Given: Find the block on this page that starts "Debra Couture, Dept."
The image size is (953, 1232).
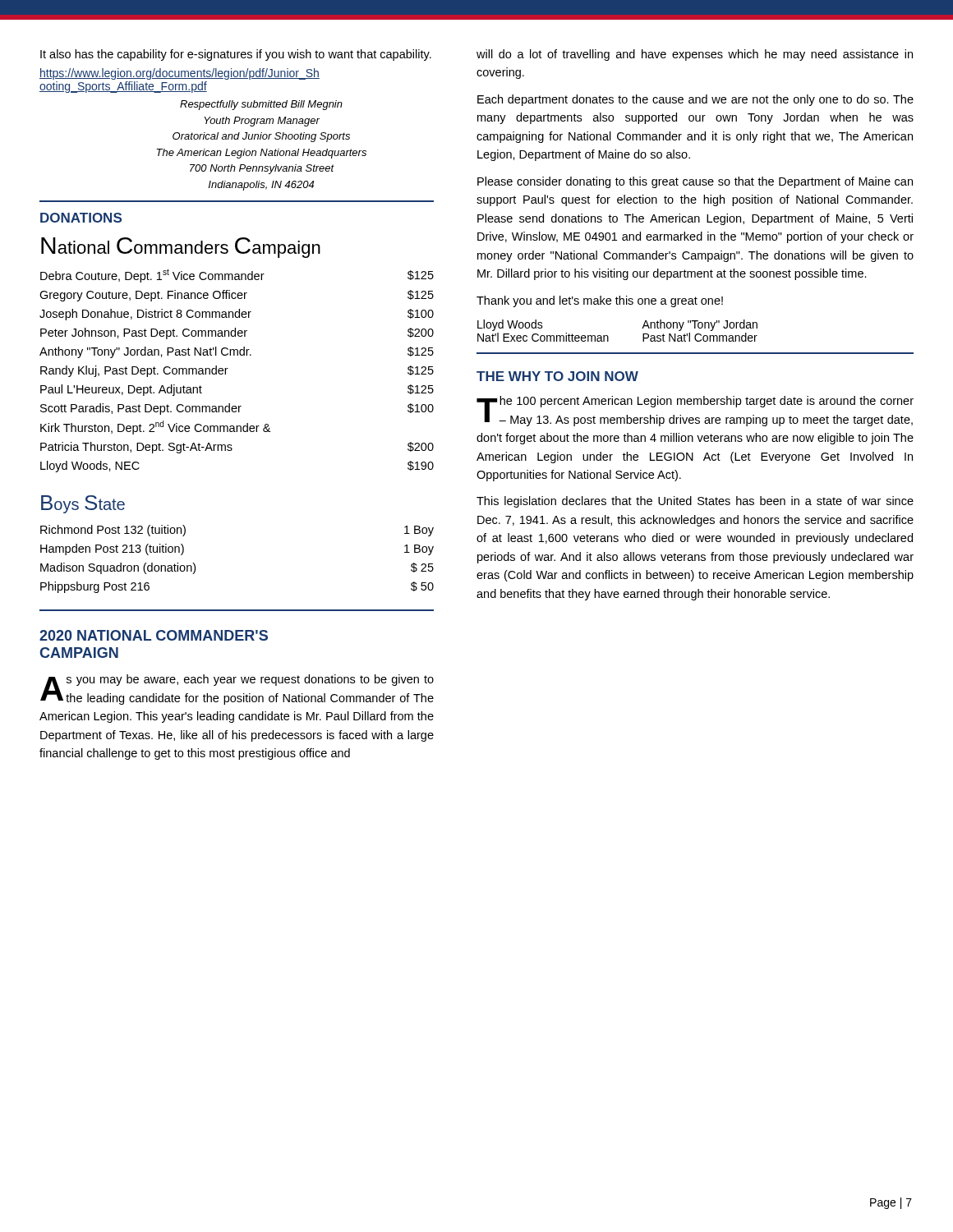Looking at the screenshot, I should point(237,276).
